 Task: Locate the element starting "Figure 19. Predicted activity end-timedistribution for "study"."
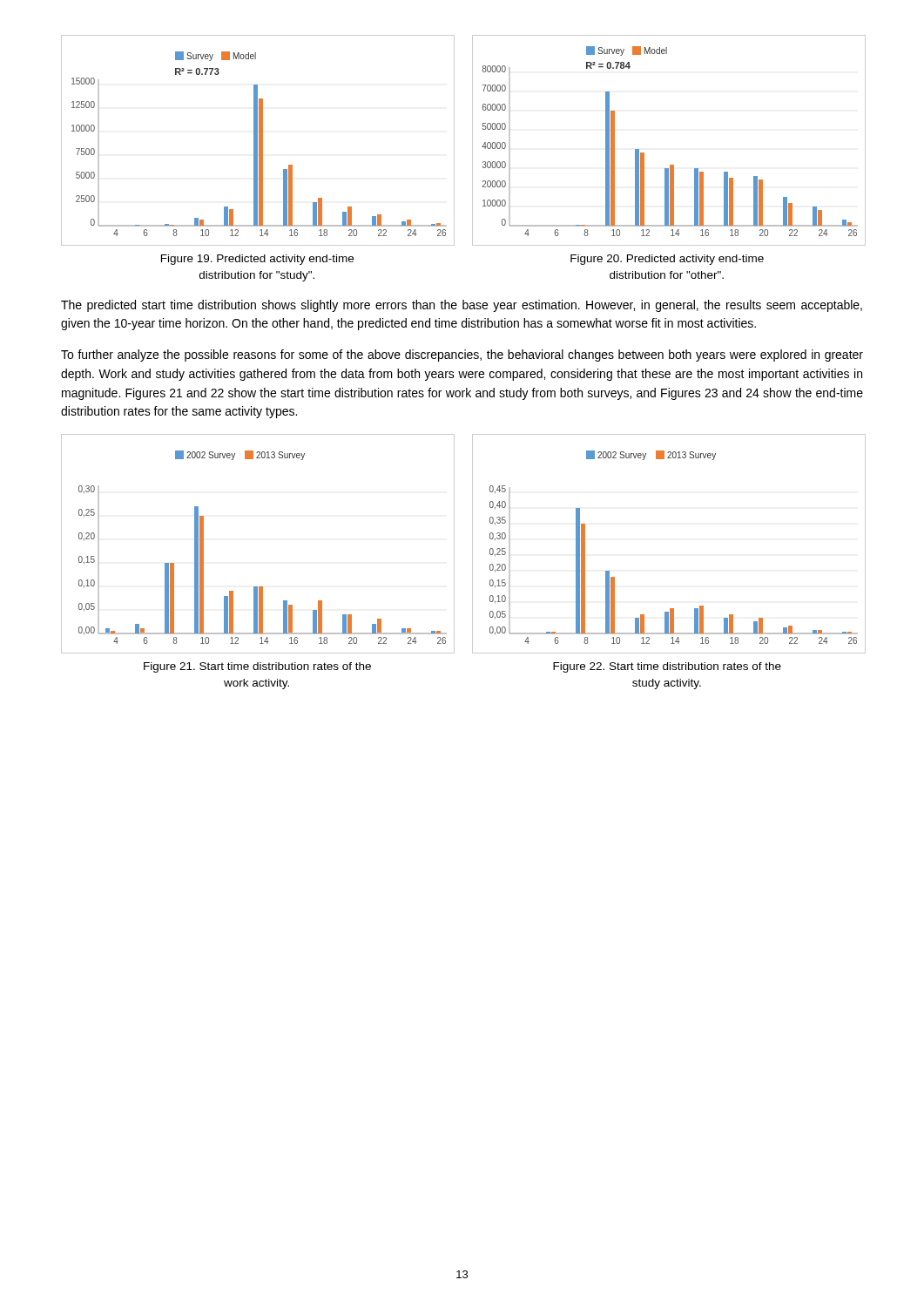coord(257,267)
